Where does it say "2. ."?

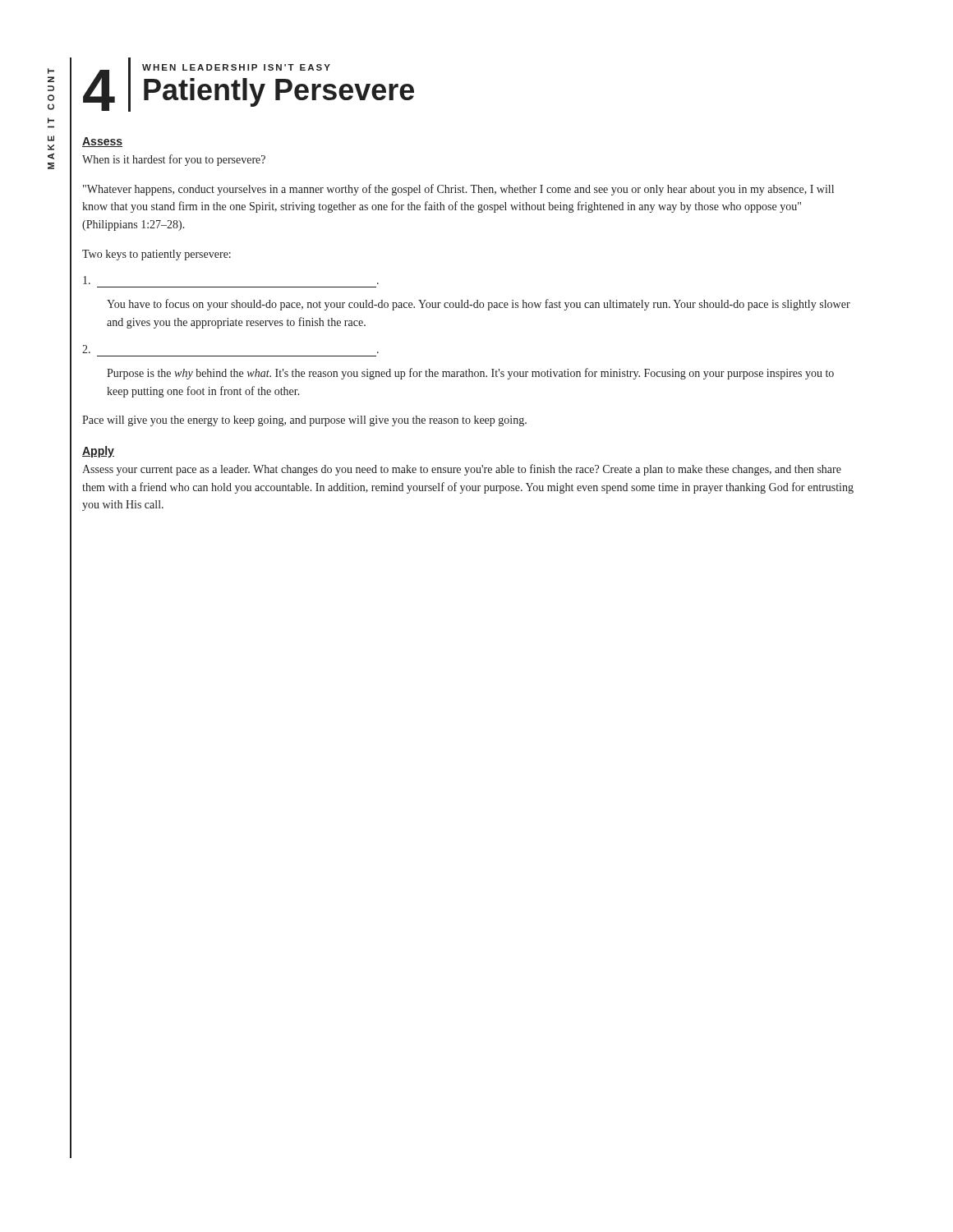(x=231, y=350)
